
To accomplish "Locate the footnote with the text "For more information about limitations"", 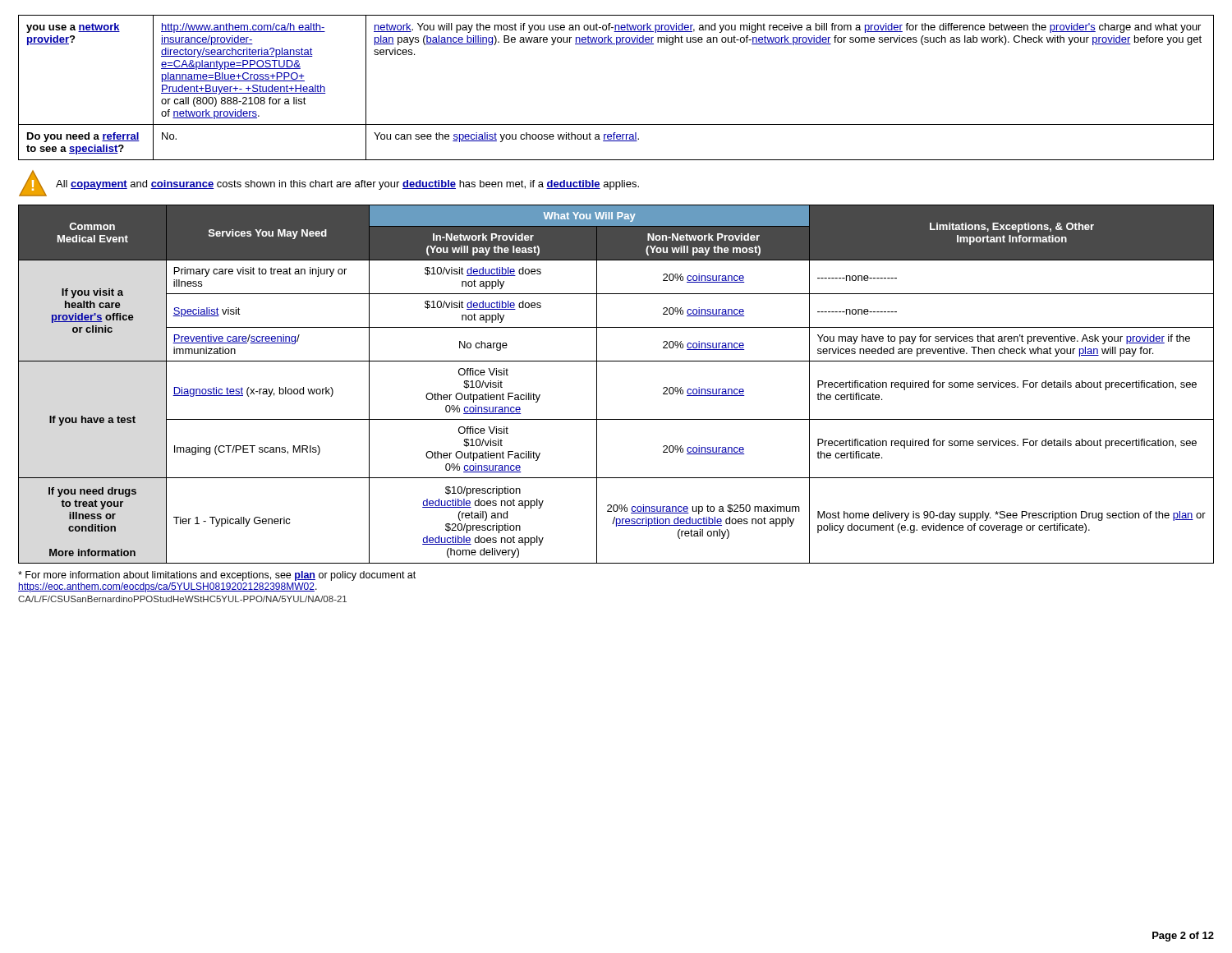I will (217, 575).
